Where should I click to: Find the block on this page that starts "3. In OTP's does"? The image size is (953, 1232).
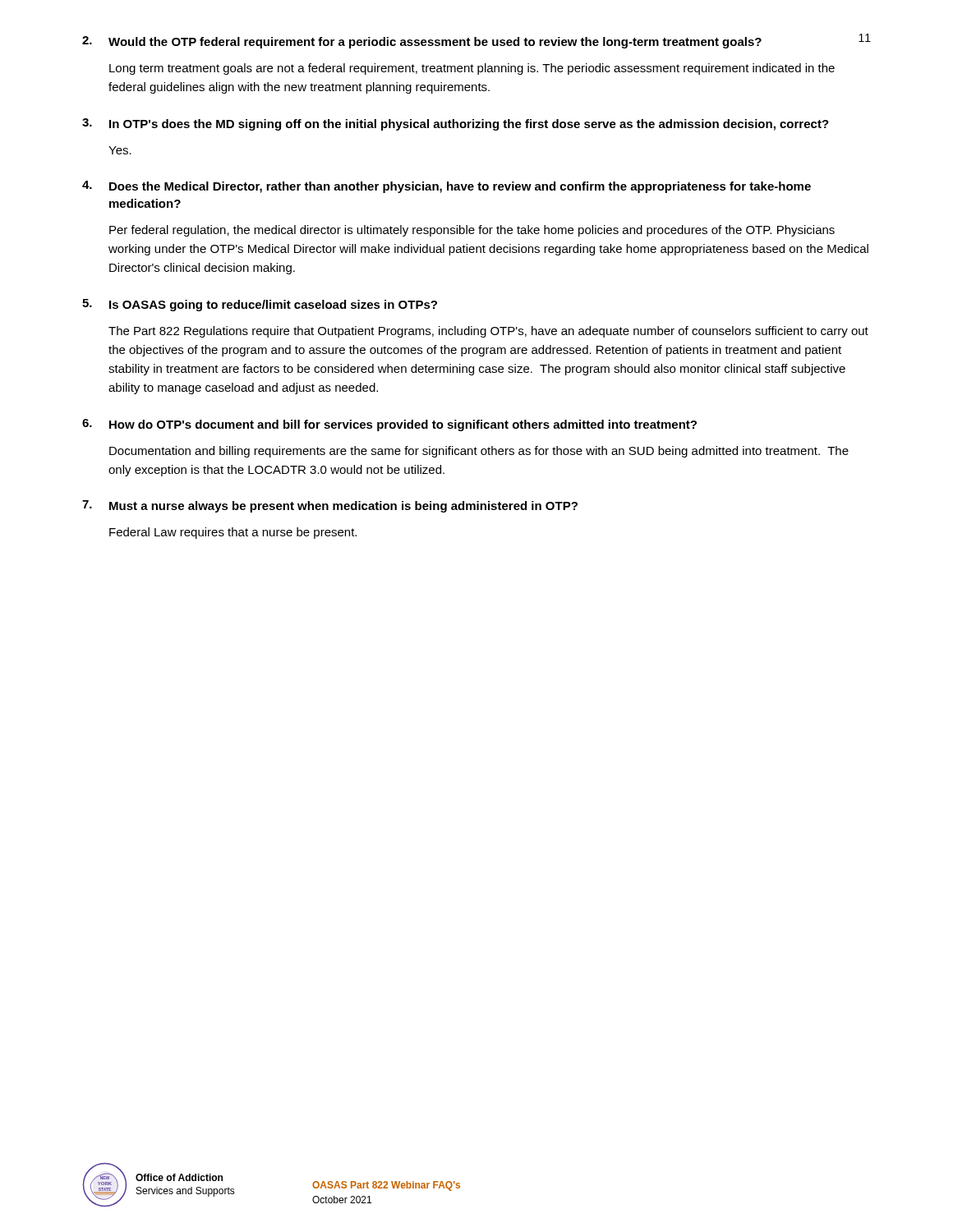pos(476,137)
